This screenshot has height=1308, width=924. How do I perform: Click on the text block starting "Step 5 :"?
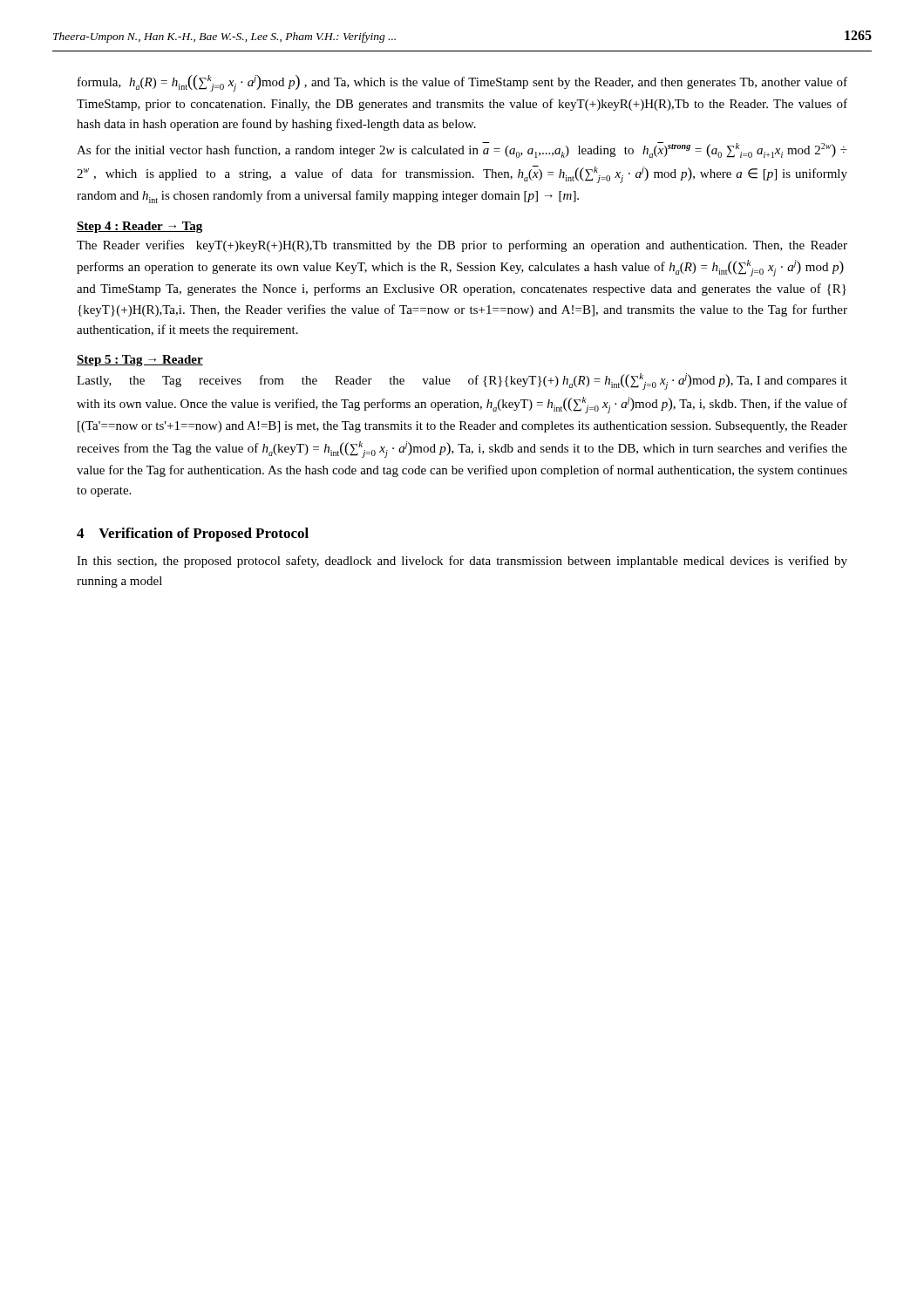pos(140,359)
